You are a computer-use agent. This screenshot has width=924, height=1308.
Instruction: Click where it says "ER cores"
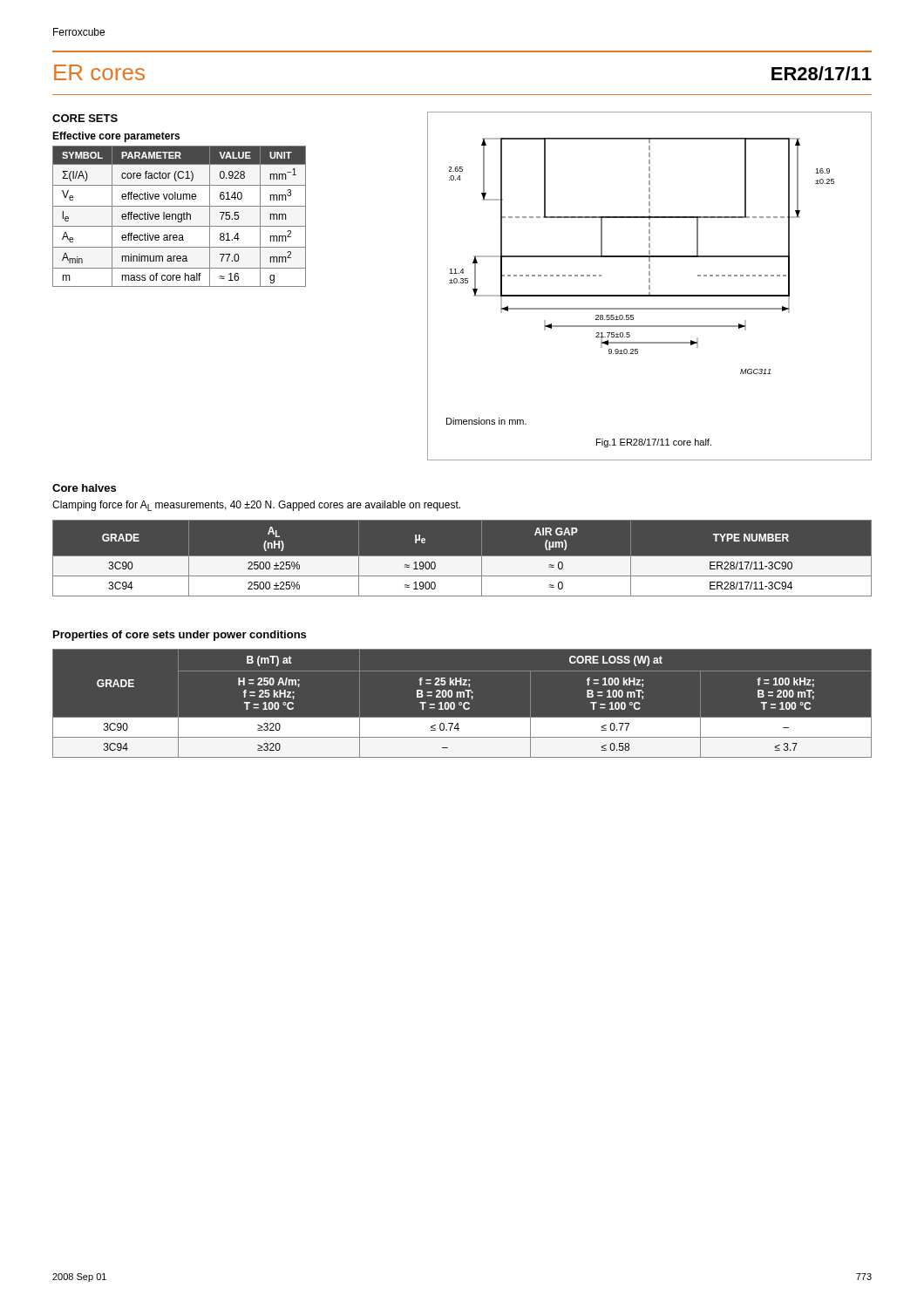click(x=99, y=72)
